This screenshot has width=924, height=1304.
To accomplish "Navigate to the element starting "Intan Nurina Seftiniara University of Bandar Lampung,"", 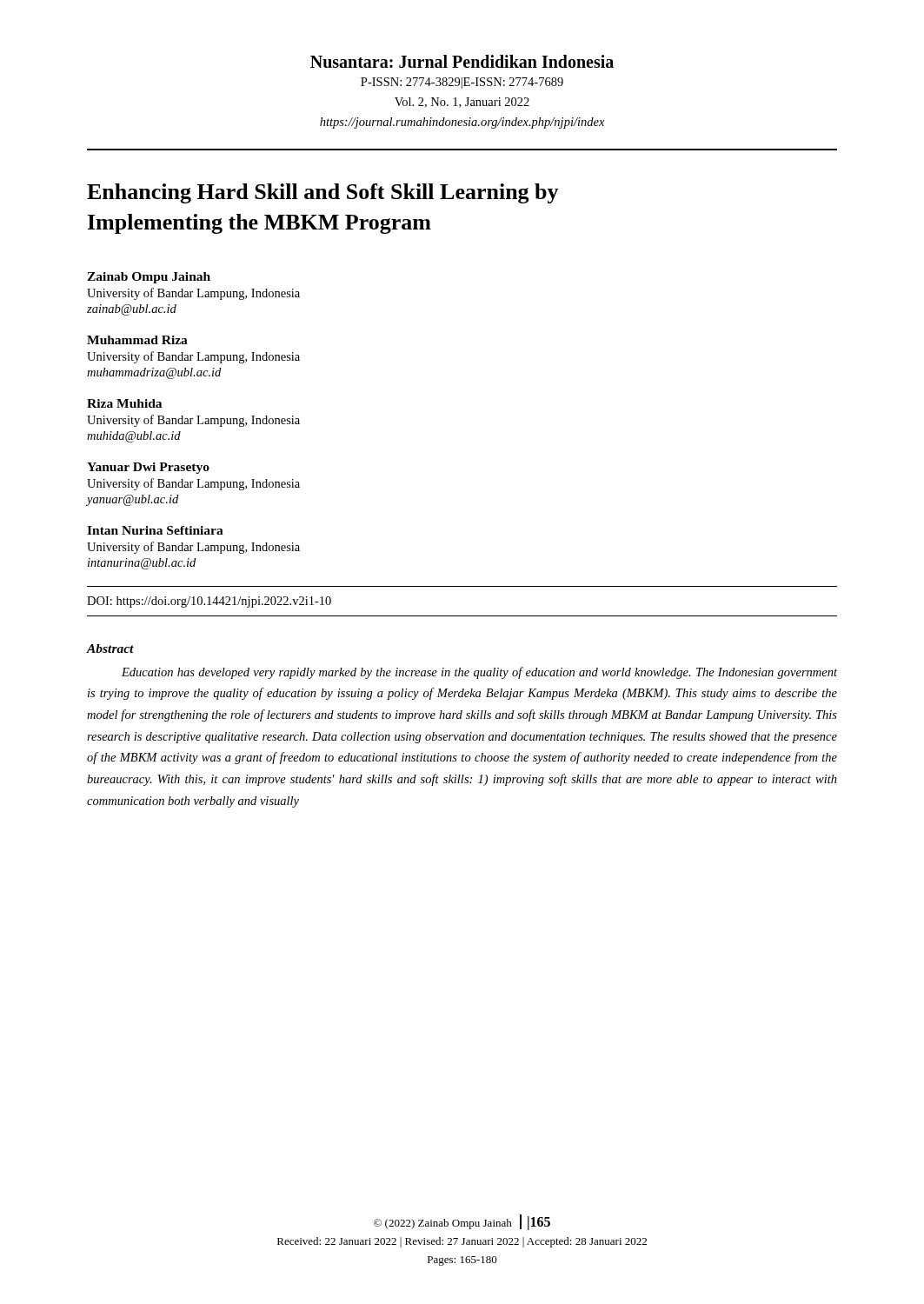I will click(x=155, y=530).
